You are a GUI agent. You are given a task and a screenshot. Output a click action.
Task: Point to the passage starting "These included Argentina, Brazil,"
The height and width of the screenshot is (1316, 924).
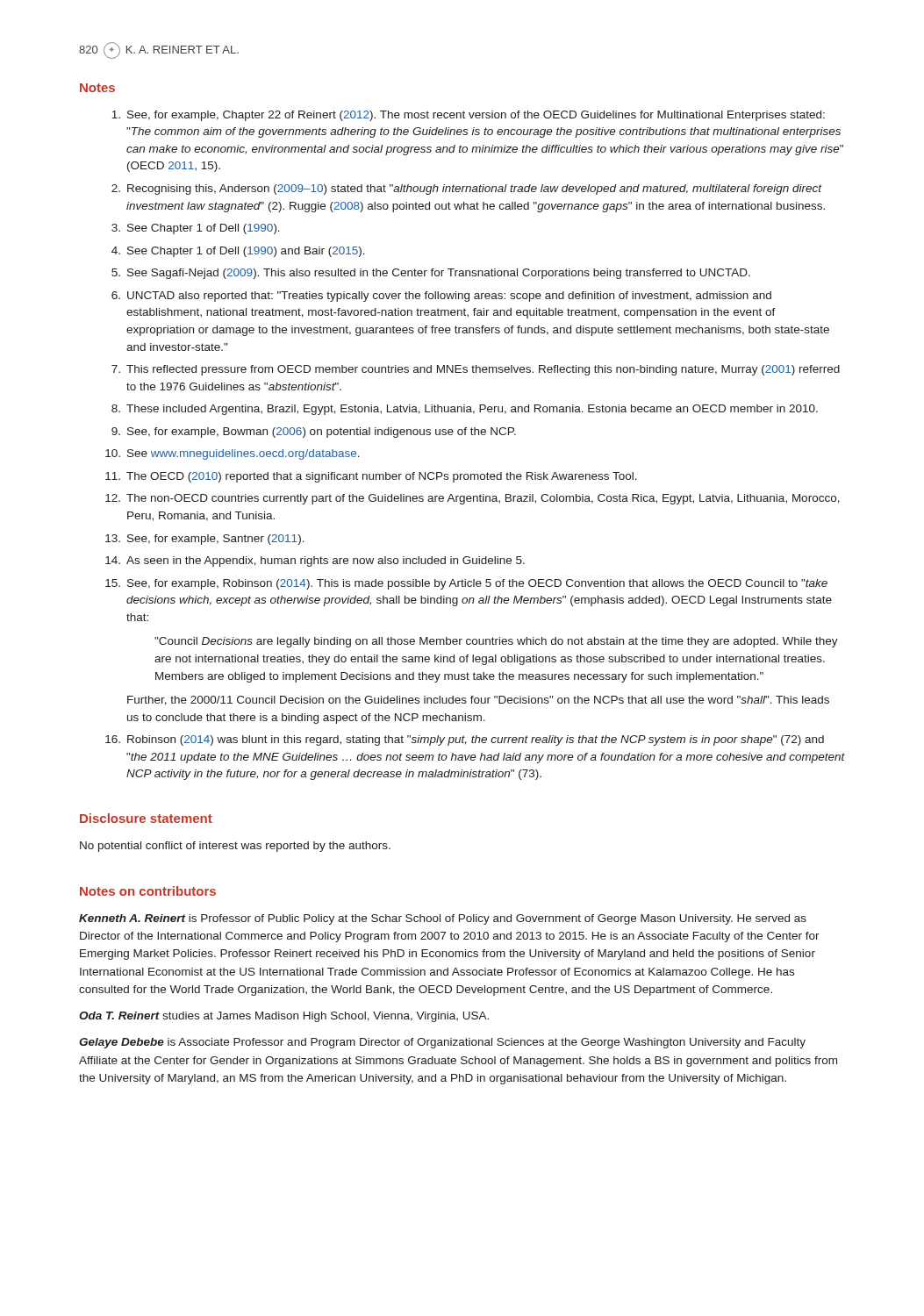(486, 409)
